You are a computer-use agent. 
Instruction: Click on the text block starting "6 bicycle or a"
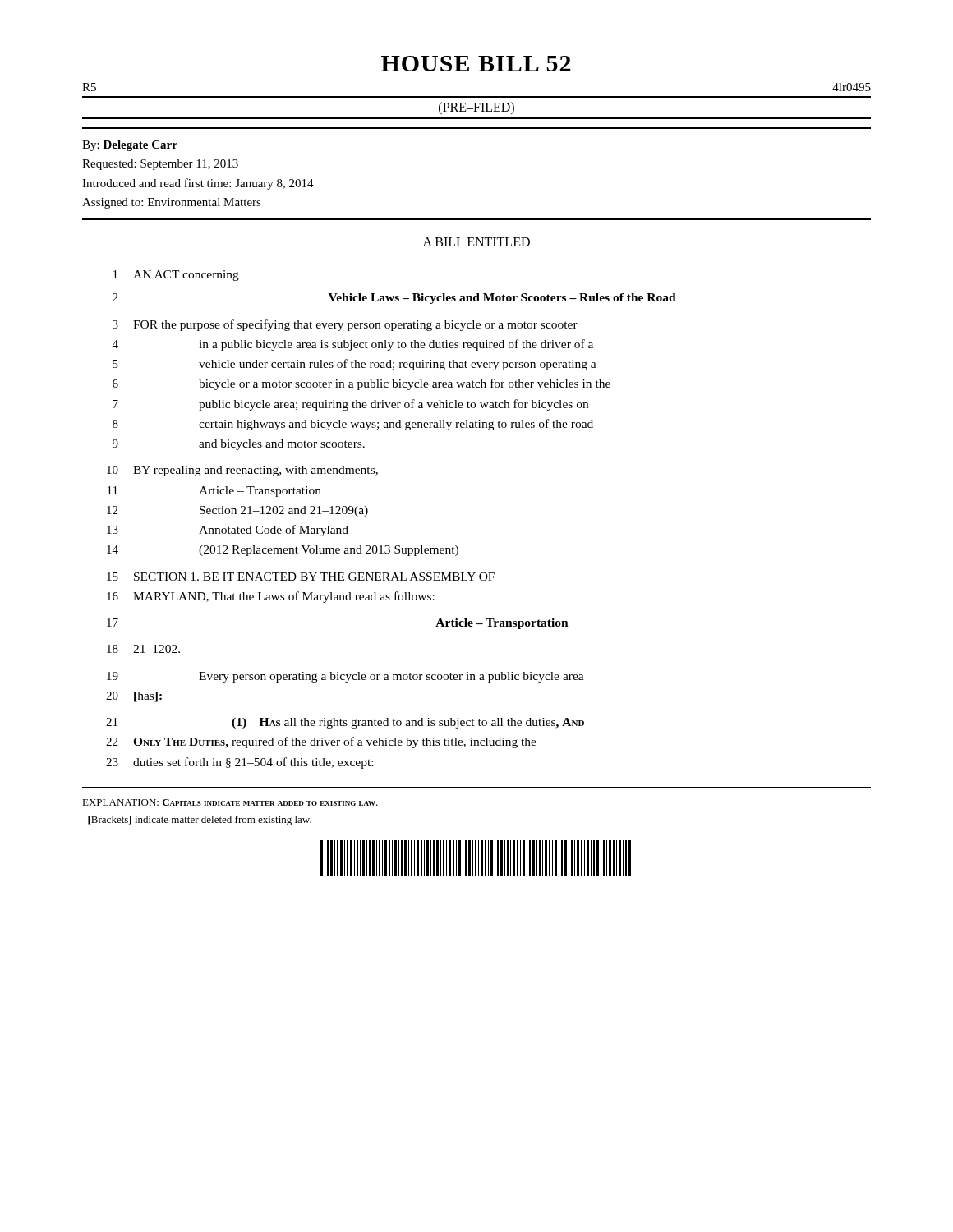476,384
